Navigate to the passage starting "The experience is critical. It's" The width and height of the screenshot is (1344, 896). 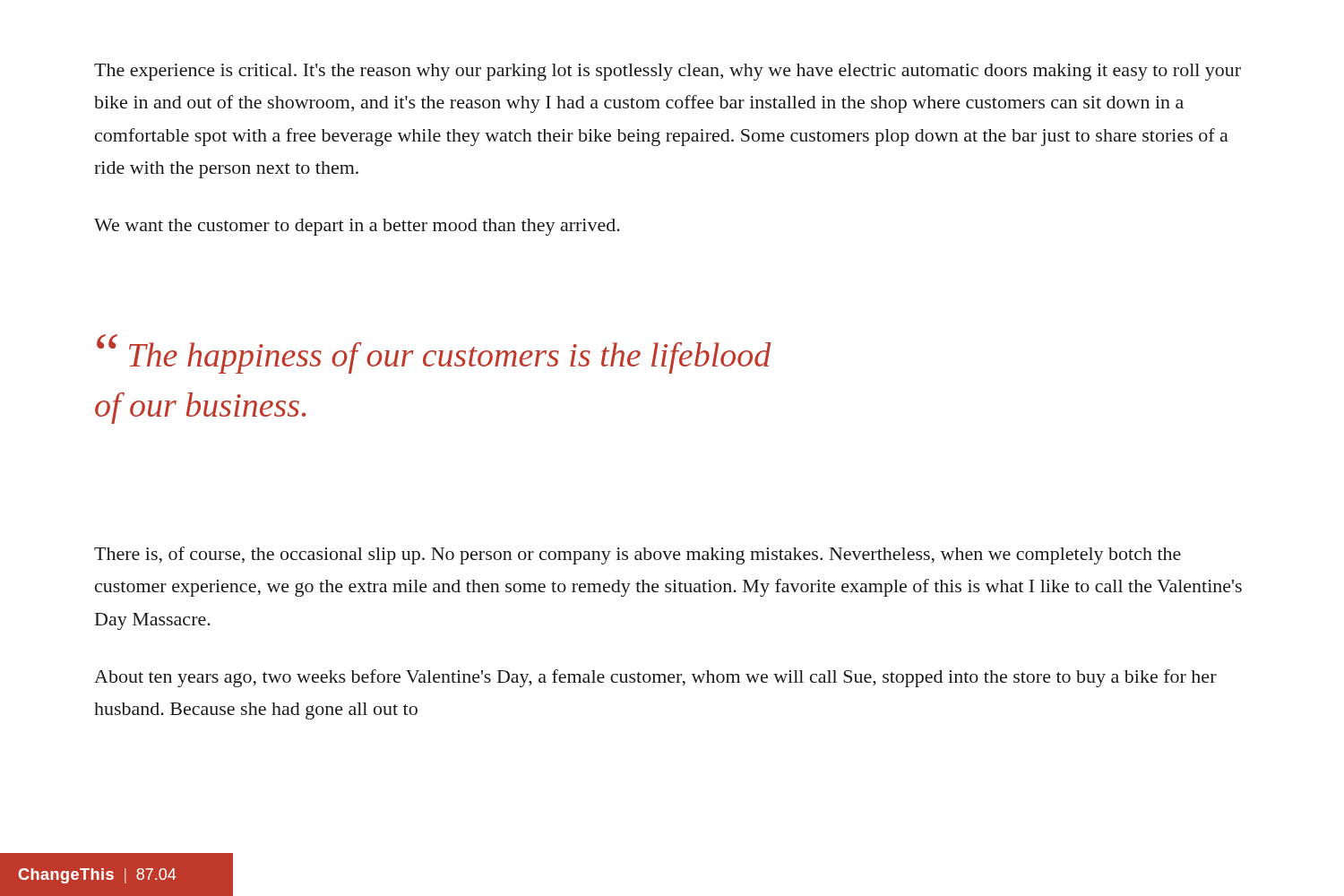pos(672,148)
